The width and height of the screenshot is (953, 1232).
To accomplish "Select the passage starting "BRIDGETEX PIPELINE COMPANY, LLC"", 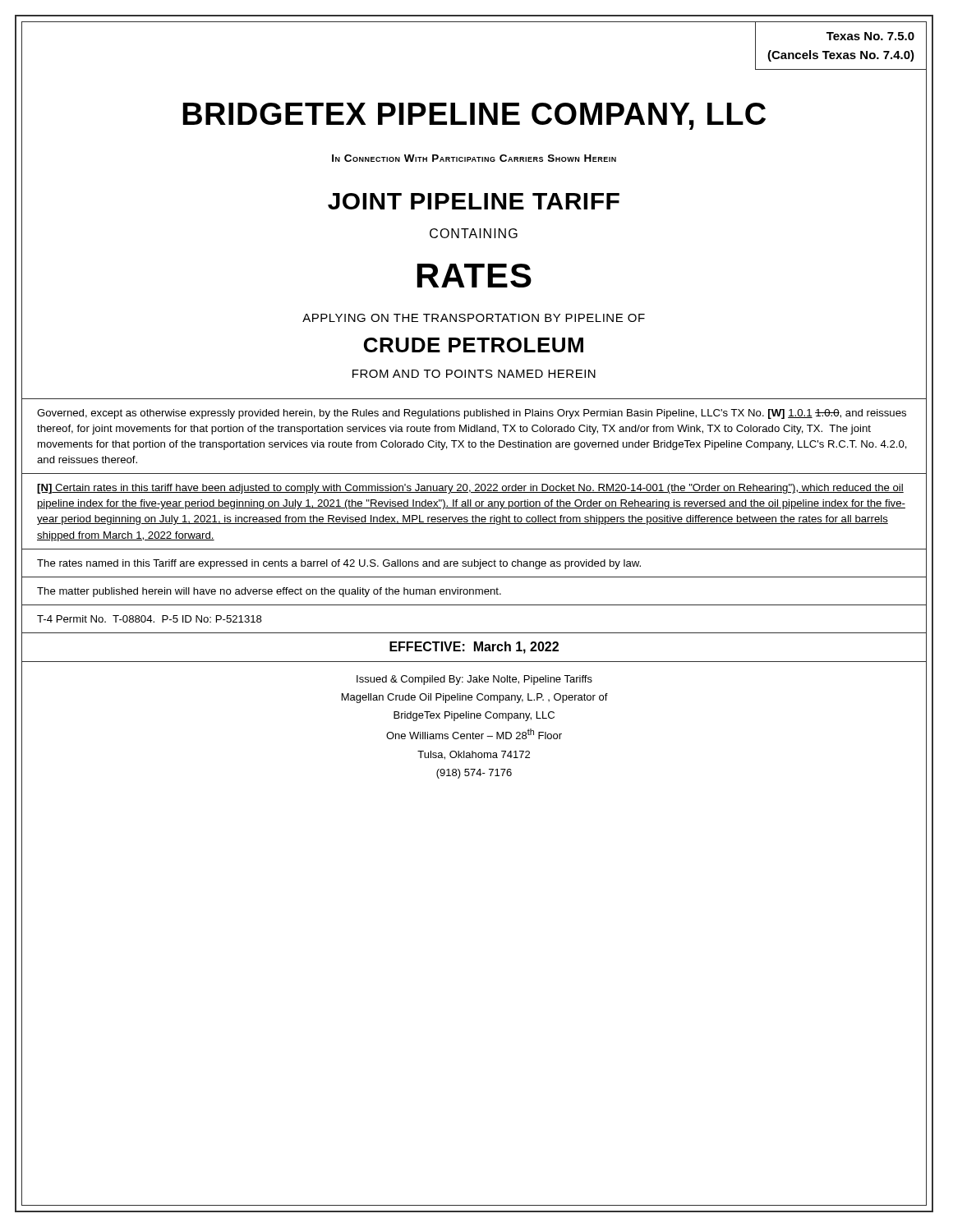I will pyautogui.click(x=474, y=114).
